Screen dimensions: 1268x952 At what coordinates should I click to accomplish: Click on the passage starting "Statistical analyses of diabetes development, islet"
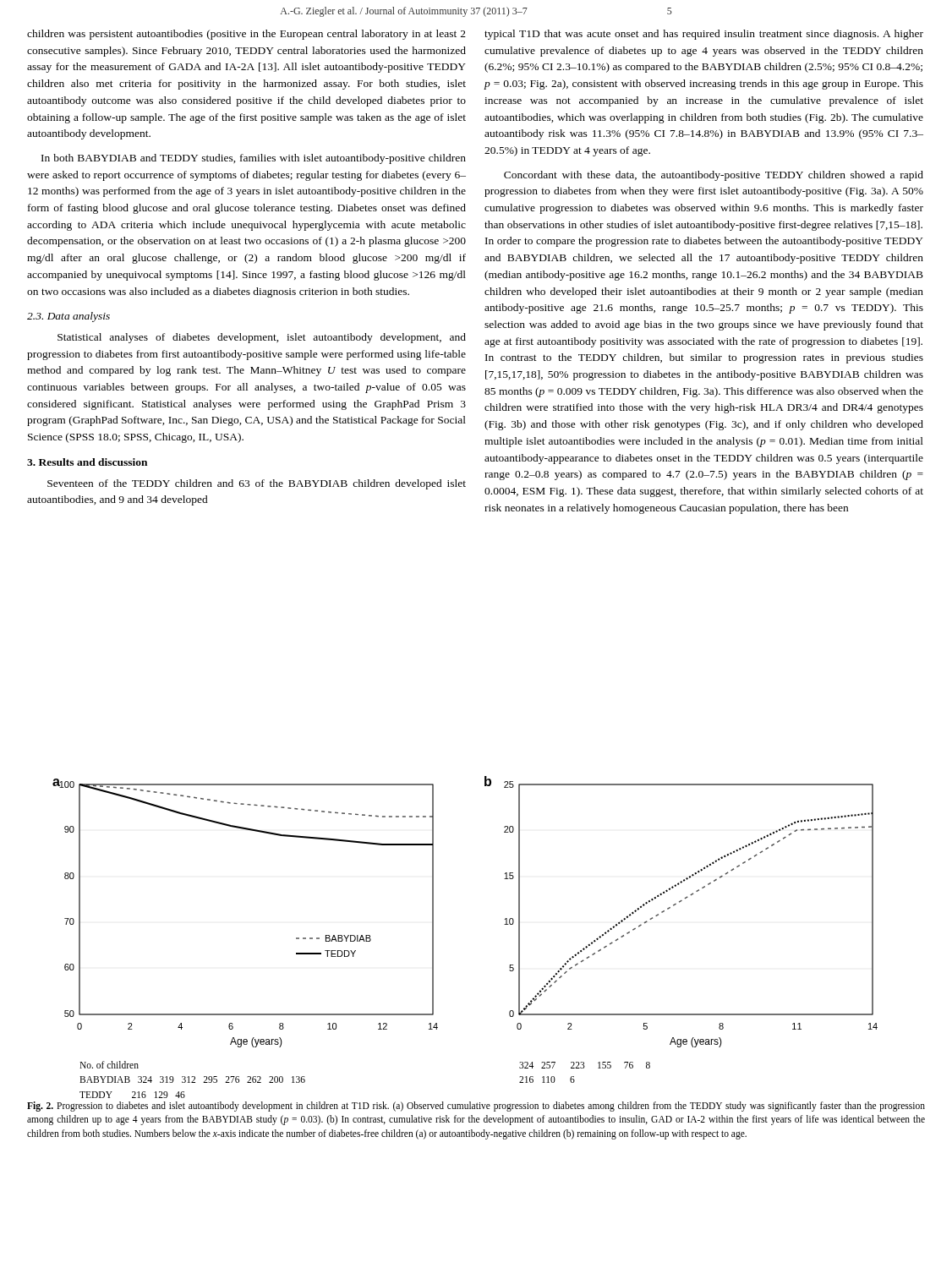(246, 387)
